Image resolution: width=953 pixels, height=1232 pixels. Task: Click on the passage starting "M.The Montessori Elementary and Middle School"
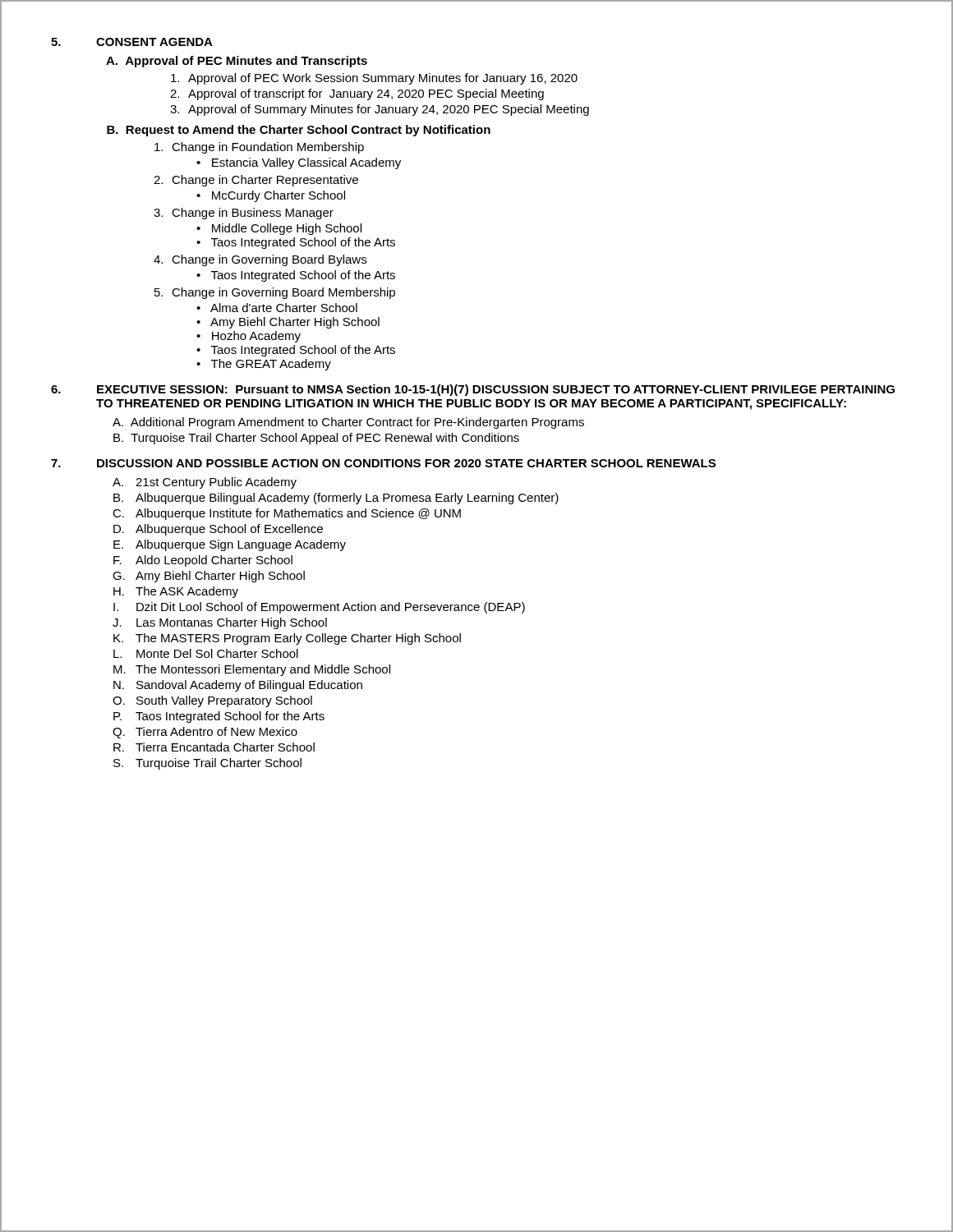pyautogui.click(x=252, y=669)
